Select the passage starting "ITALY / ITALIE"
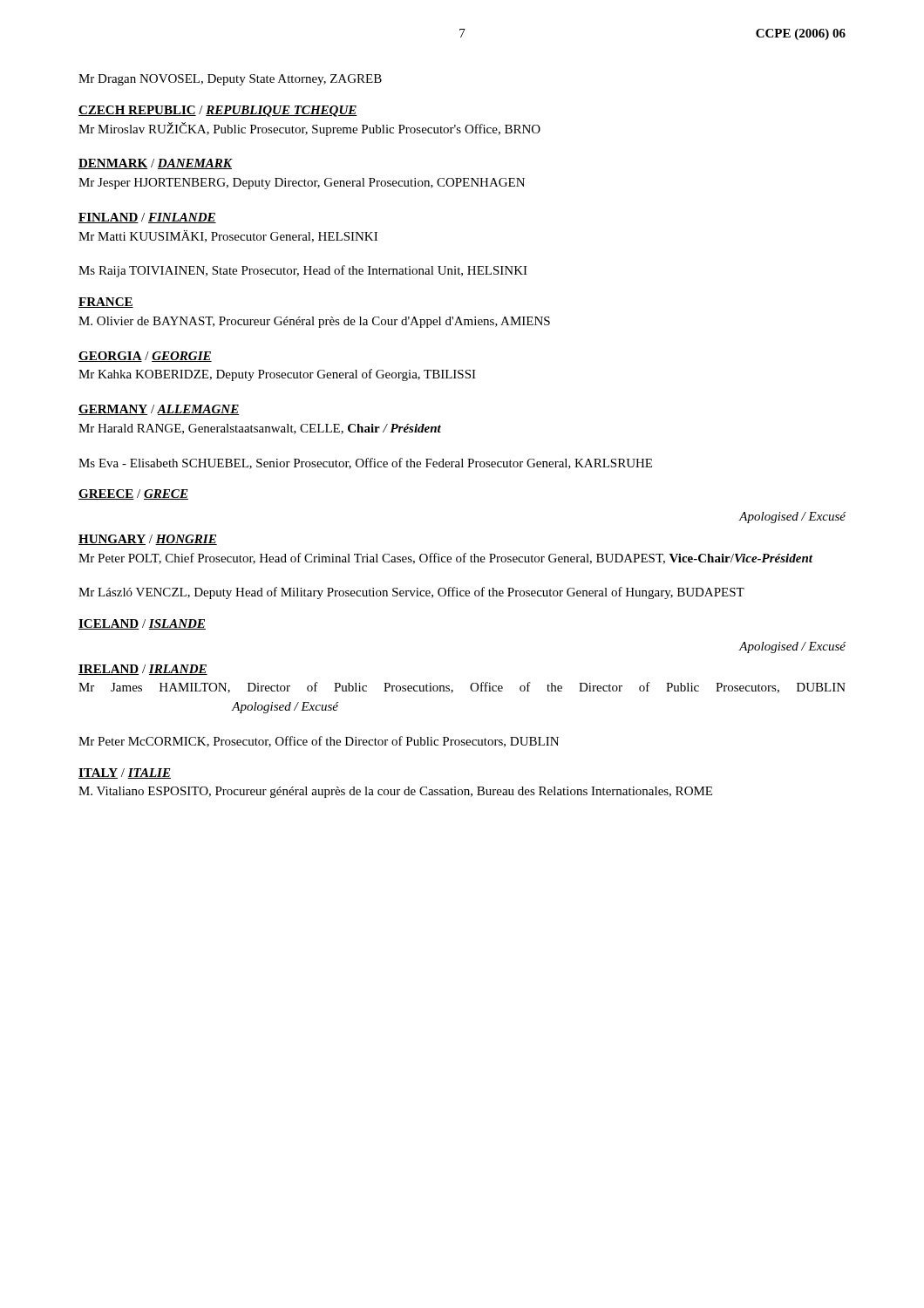 click(396, 782)
